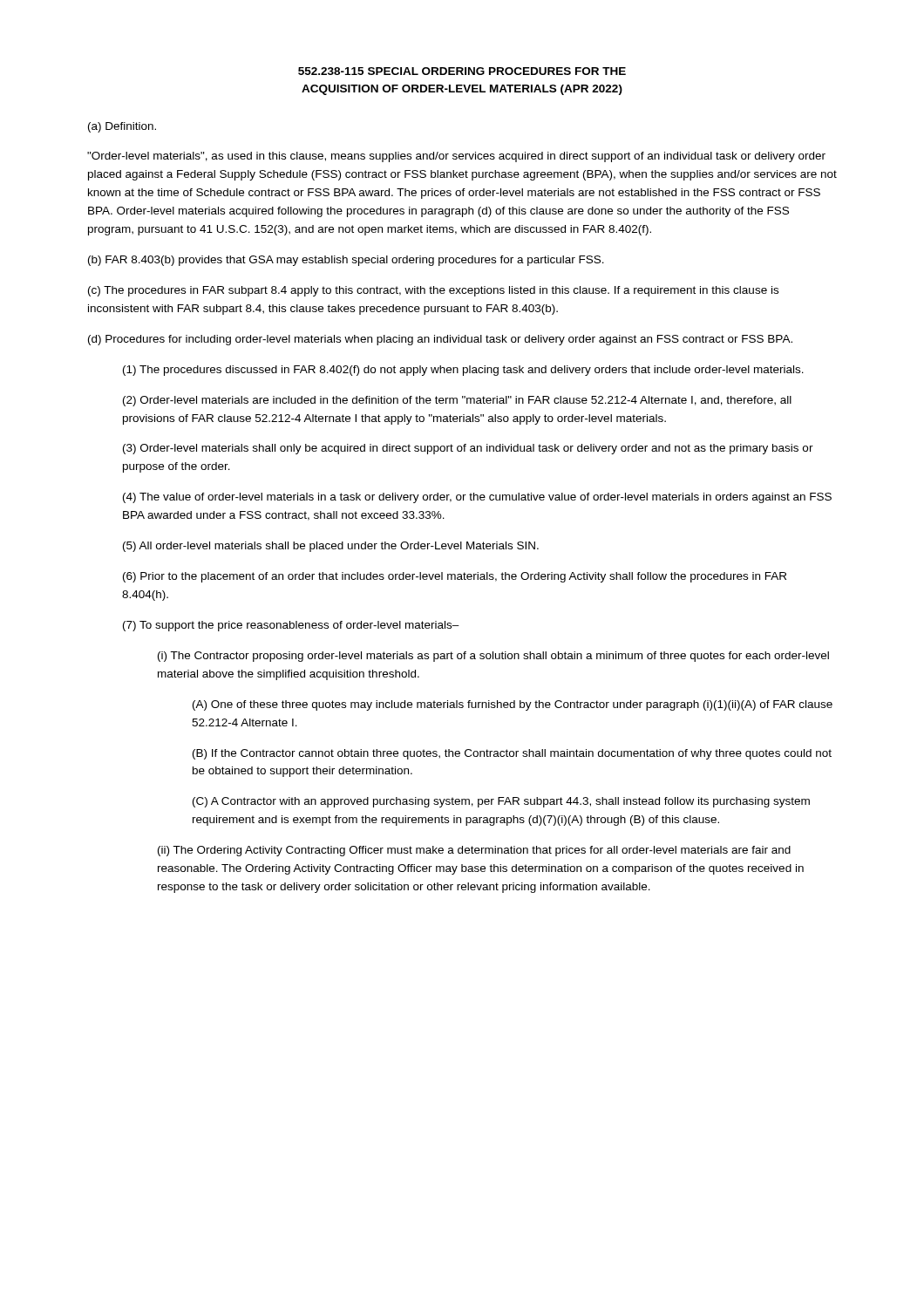The image size is (924, 1308).
Task: Find the list item that says "(A) One of these three quotes may include"
Action: click(x=512, y=713)
